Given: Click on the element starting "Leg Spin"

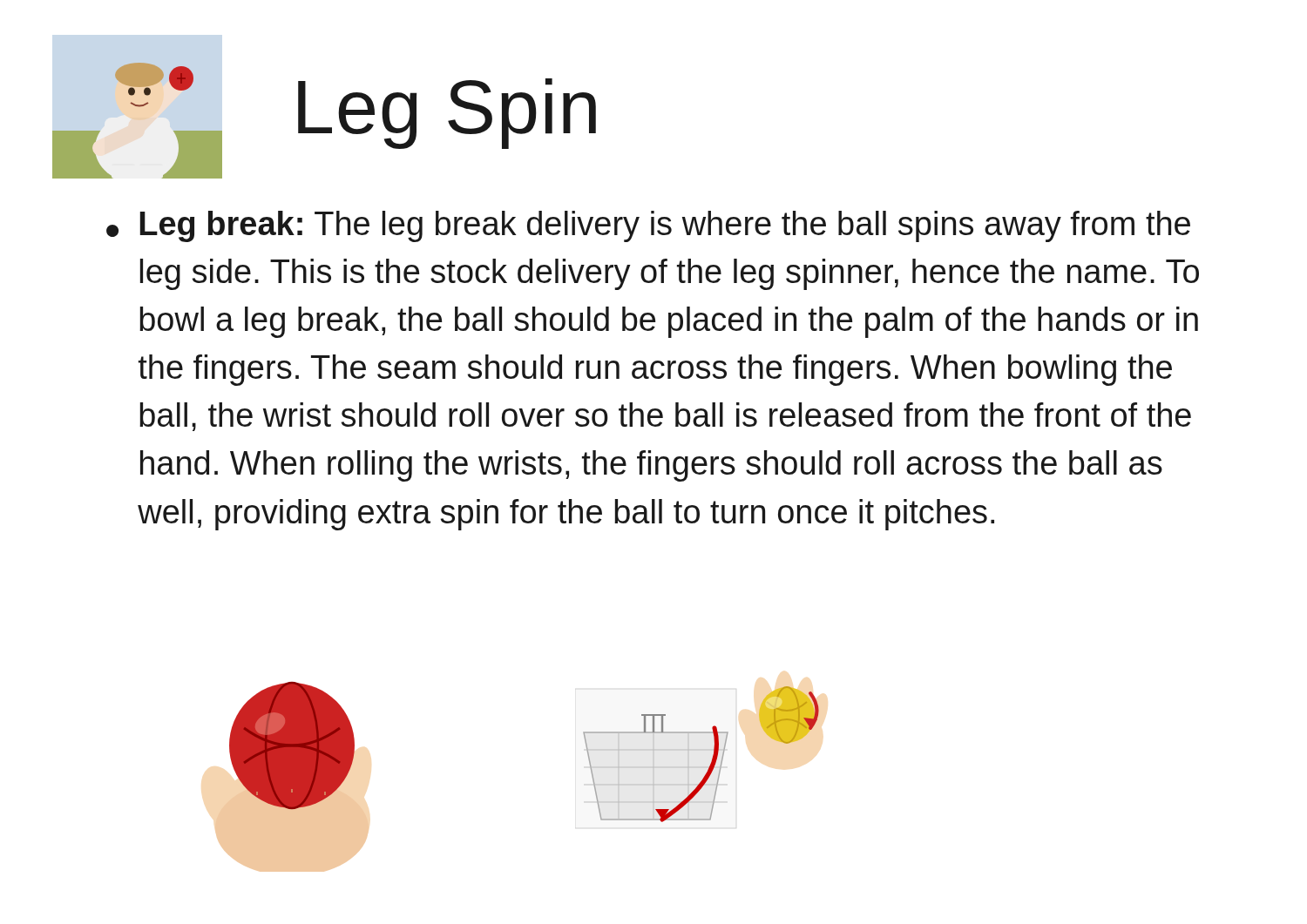Looking at the screenshot, I should (447, 107).
